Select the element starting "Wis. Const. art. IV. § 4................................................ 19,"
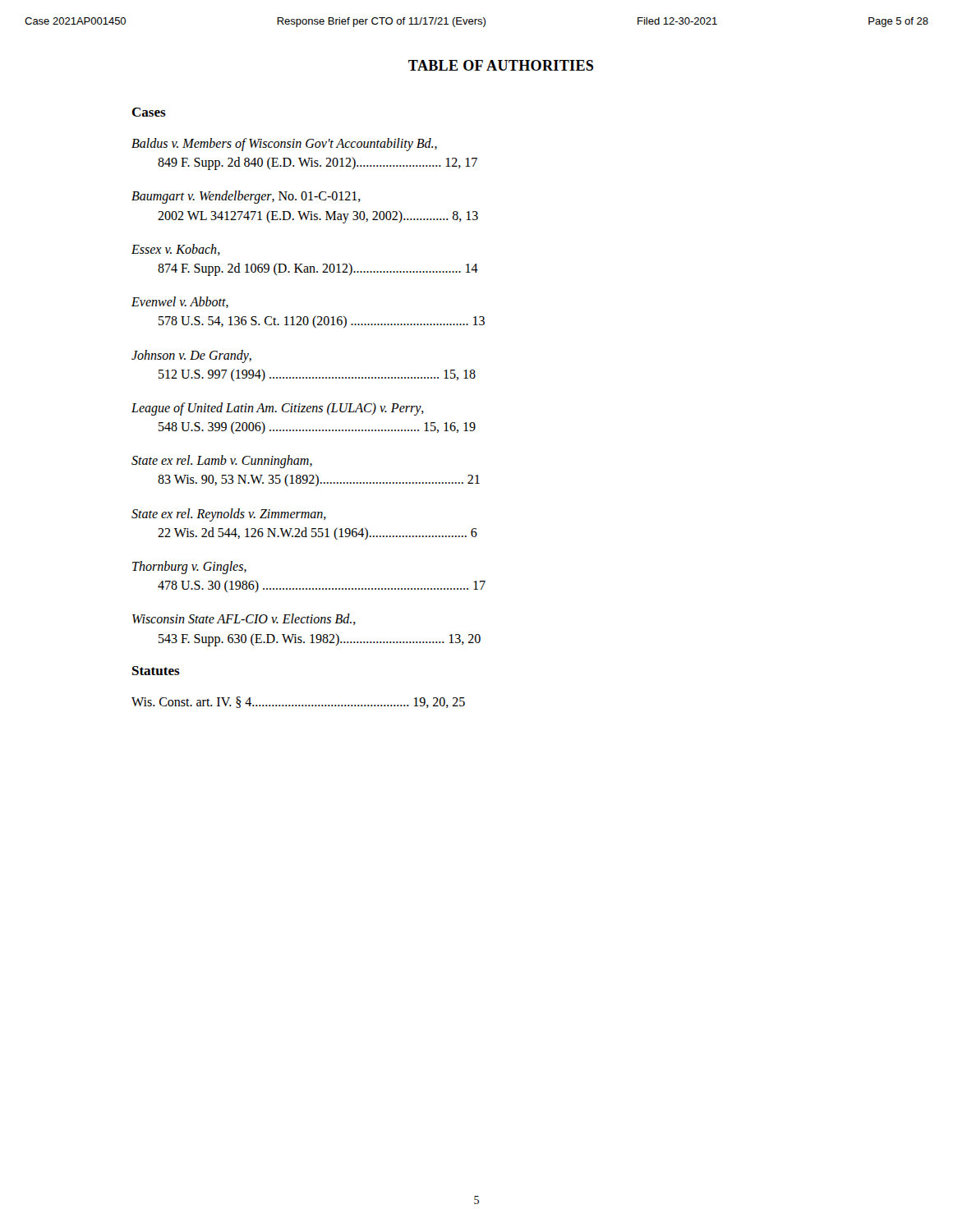 point(298,702)
